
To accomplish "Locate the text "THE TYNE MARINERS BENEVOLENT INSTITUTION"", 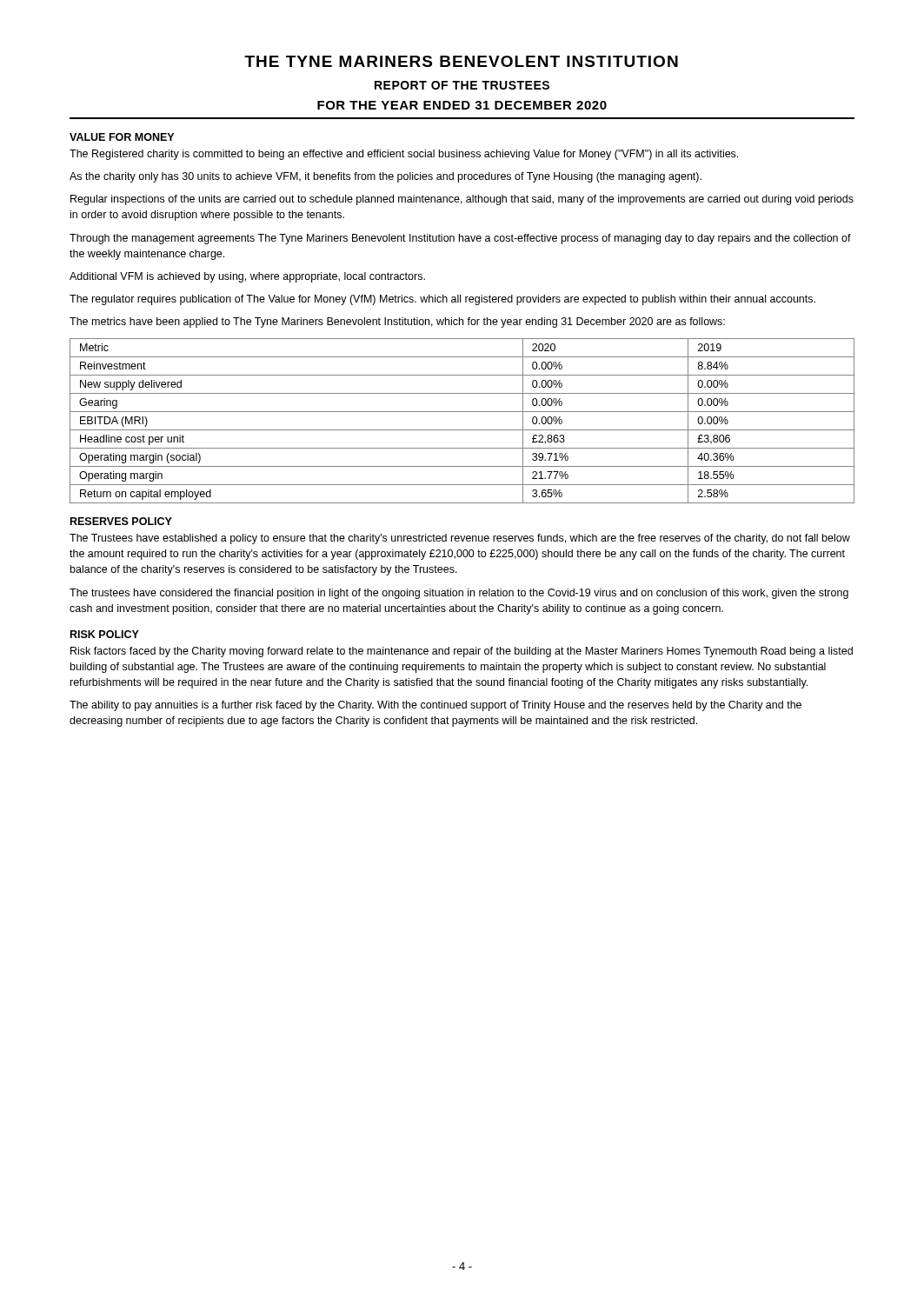I will pos(462,62).
